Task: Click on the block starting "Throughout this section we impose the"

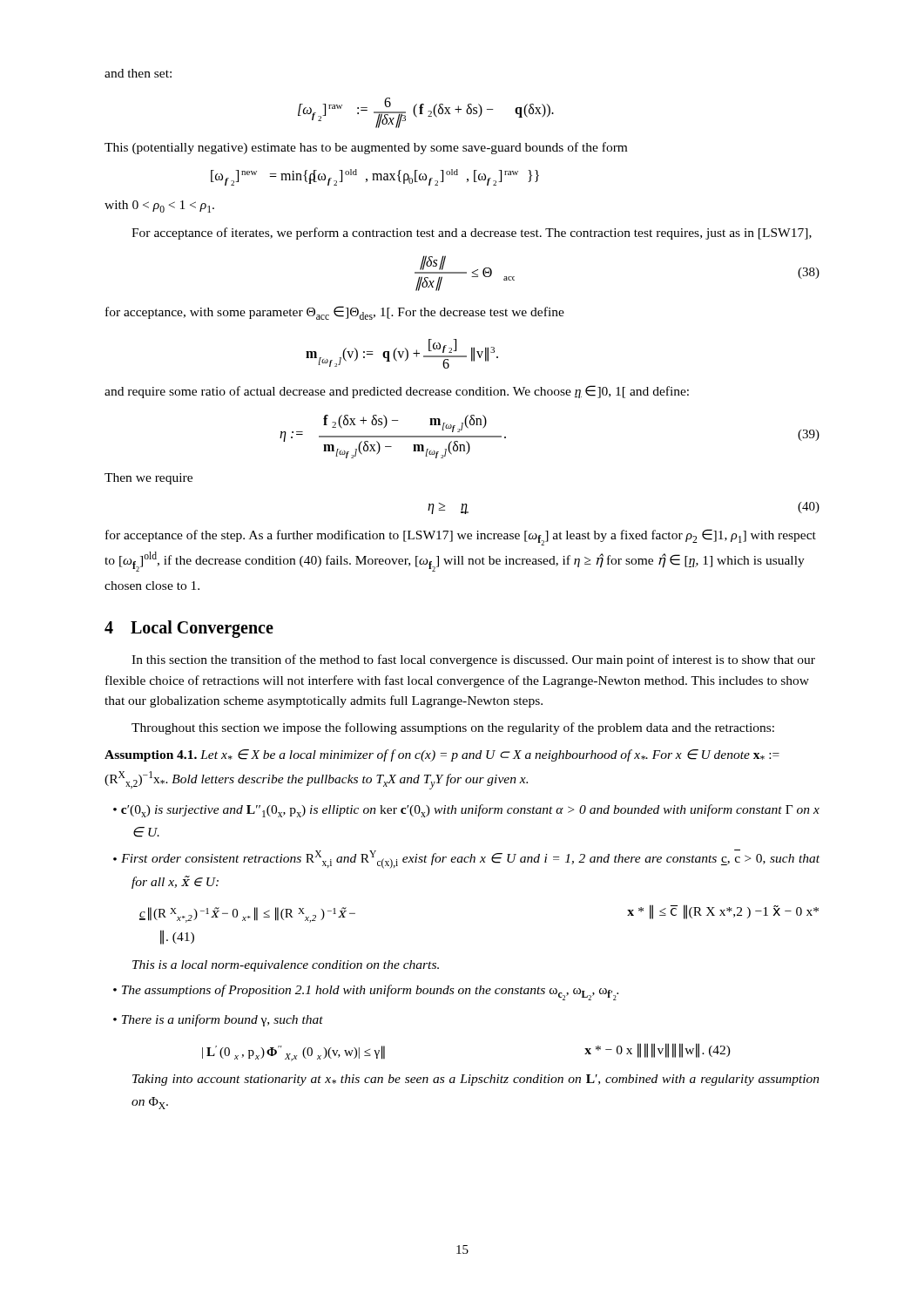Action: pyautogui.click(x=453, y=727)
